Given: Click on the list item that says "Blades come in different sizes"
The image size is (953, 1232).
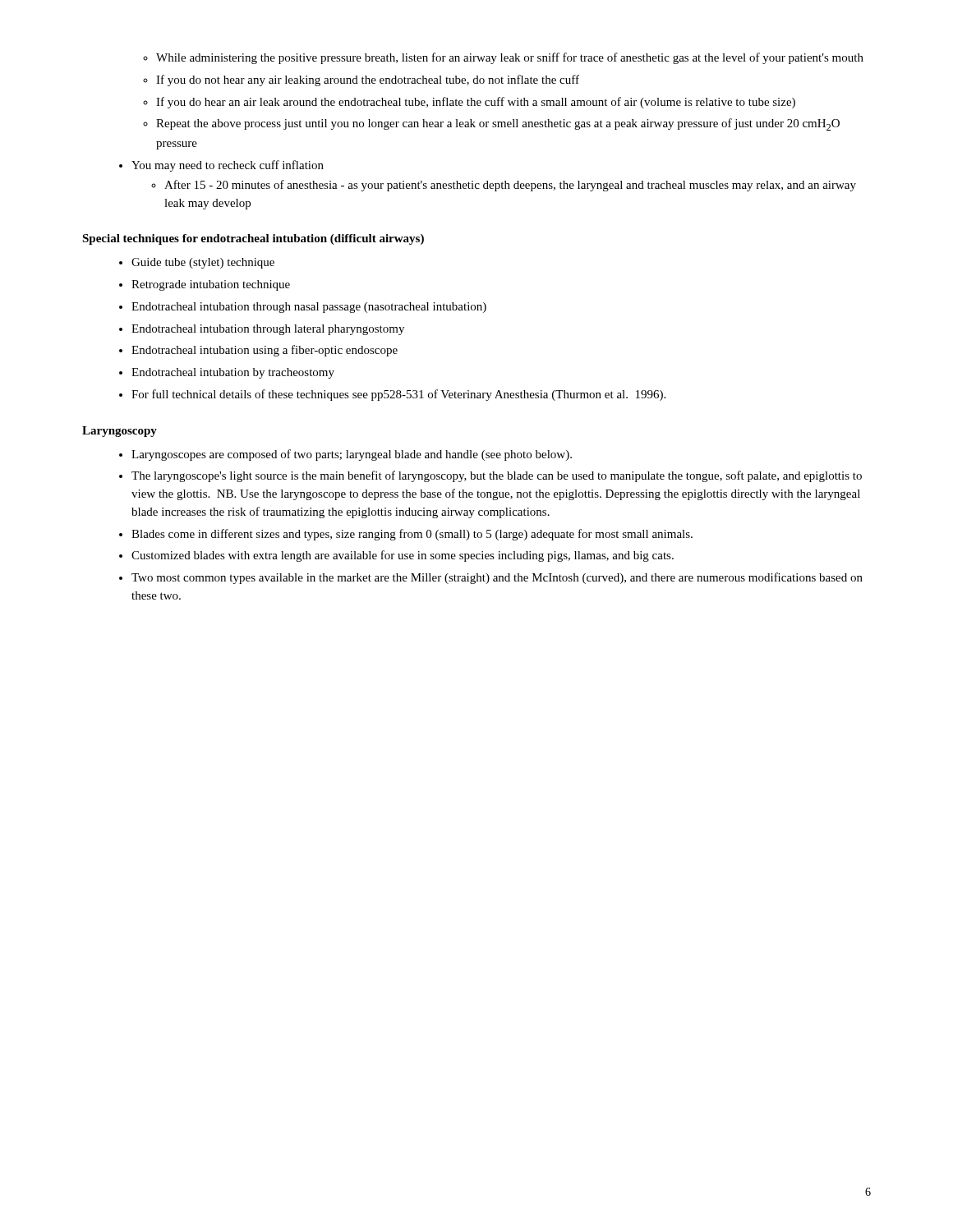Looking at the screenshot, I should (501, 534).
